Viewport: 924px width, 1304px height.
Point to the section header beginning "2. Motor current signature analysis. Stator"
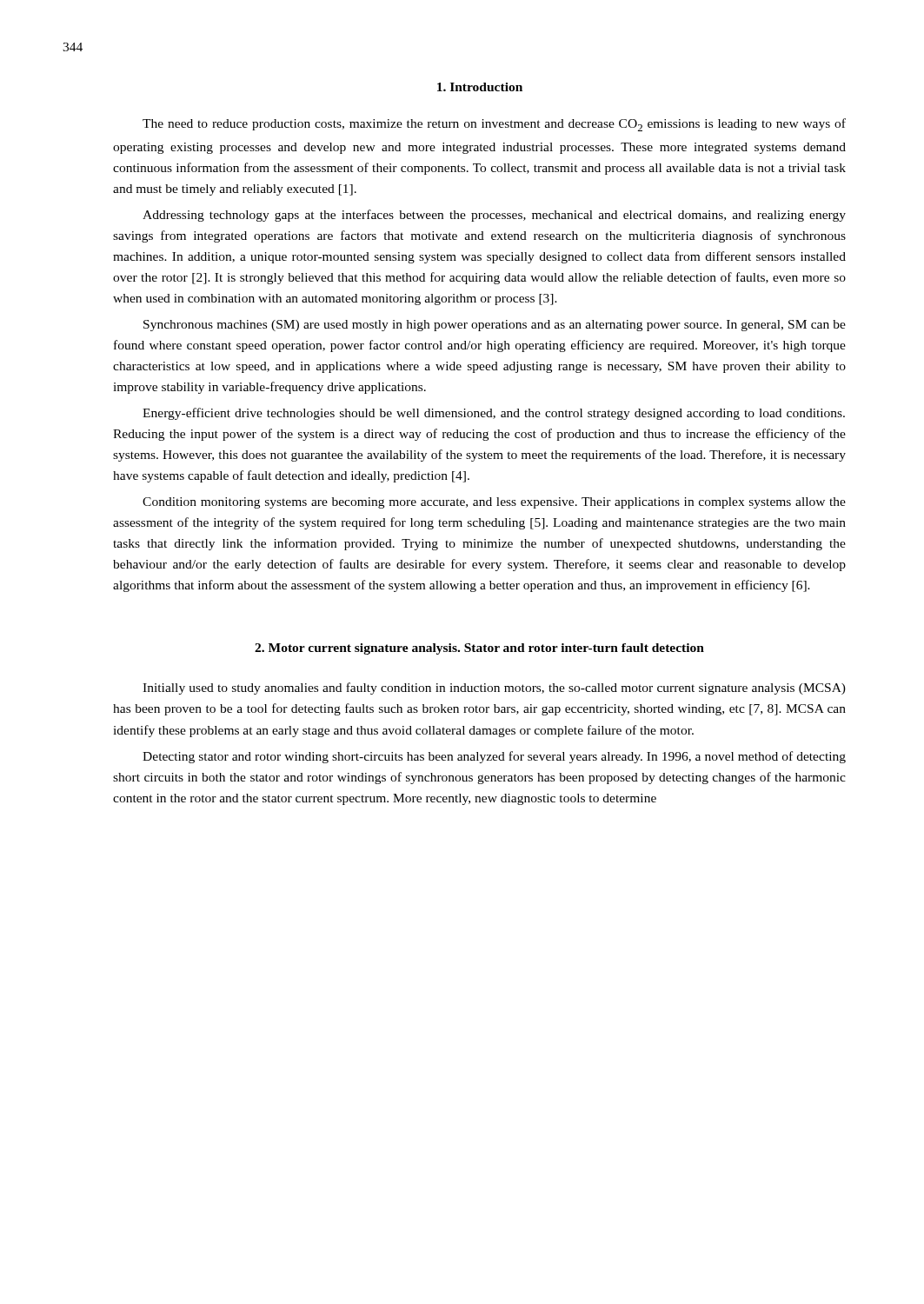tap(479, 648)
